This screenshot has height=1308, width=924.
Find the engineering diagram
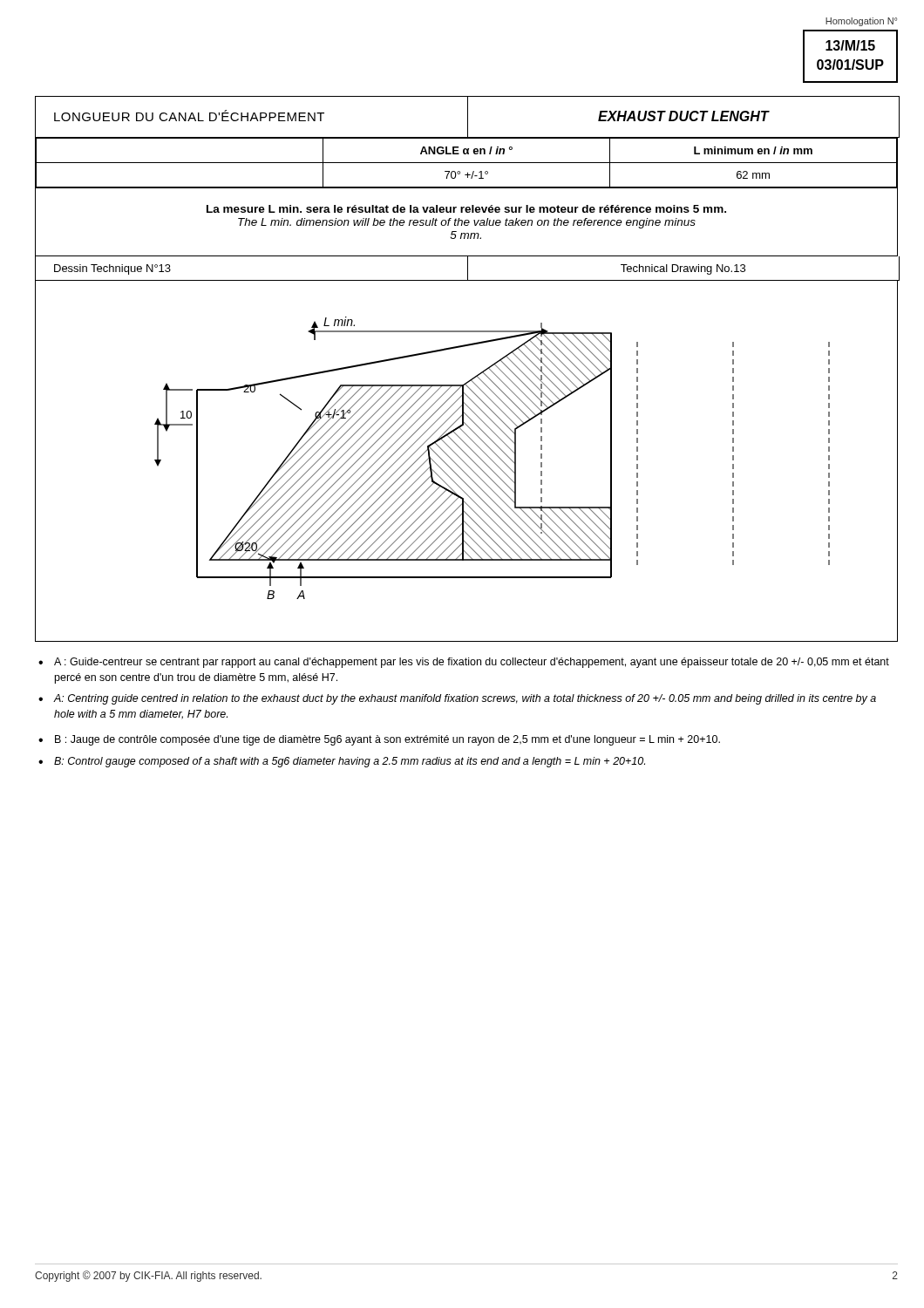pyautogui.click(x=466, y=461)
